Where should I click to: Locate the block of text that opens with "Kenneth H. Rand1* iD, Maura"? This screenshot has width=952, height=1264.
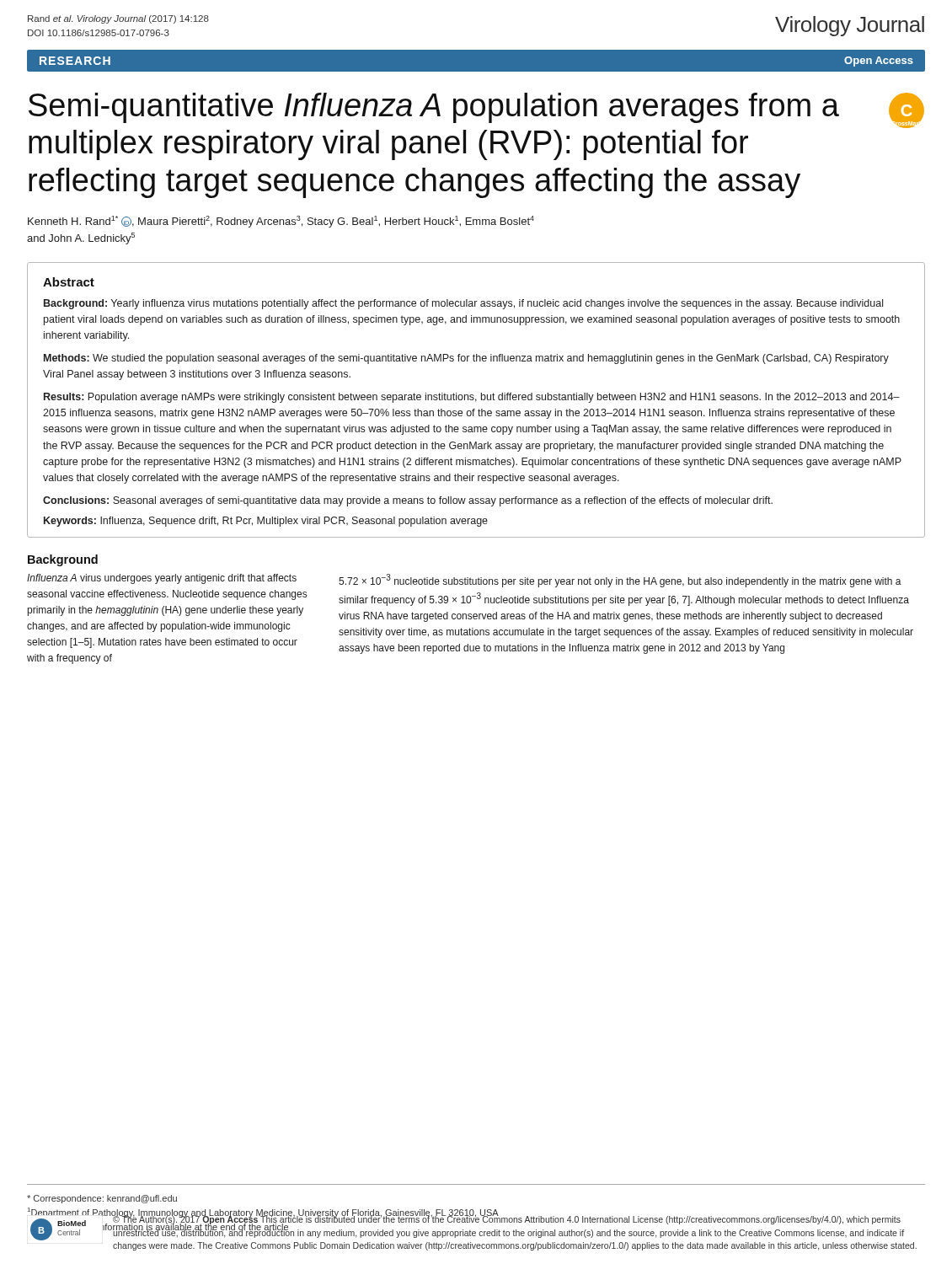(x=281, y=229)
